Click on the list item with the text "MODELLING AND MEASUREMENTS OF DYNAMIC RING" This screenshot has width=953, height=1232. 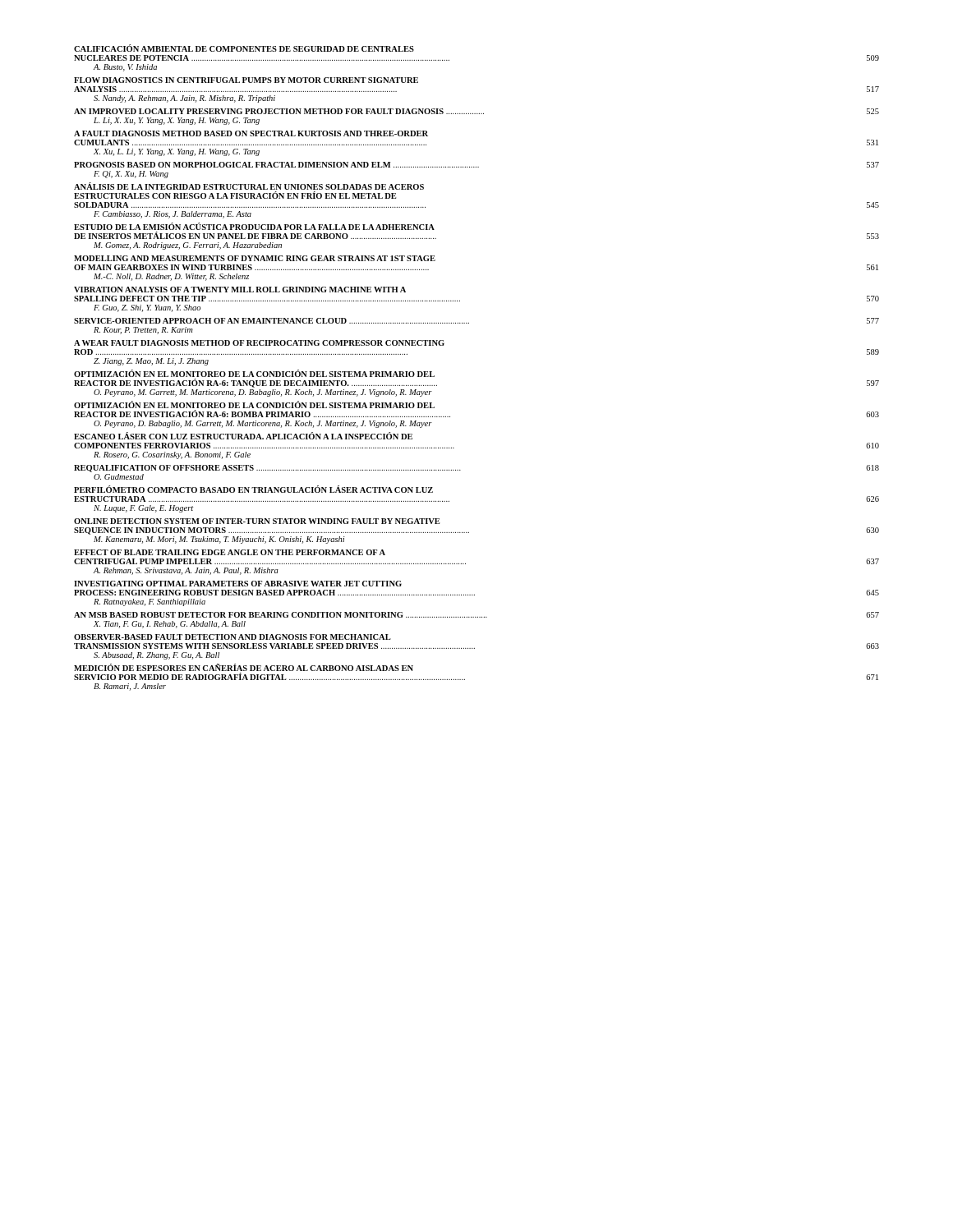255,258
